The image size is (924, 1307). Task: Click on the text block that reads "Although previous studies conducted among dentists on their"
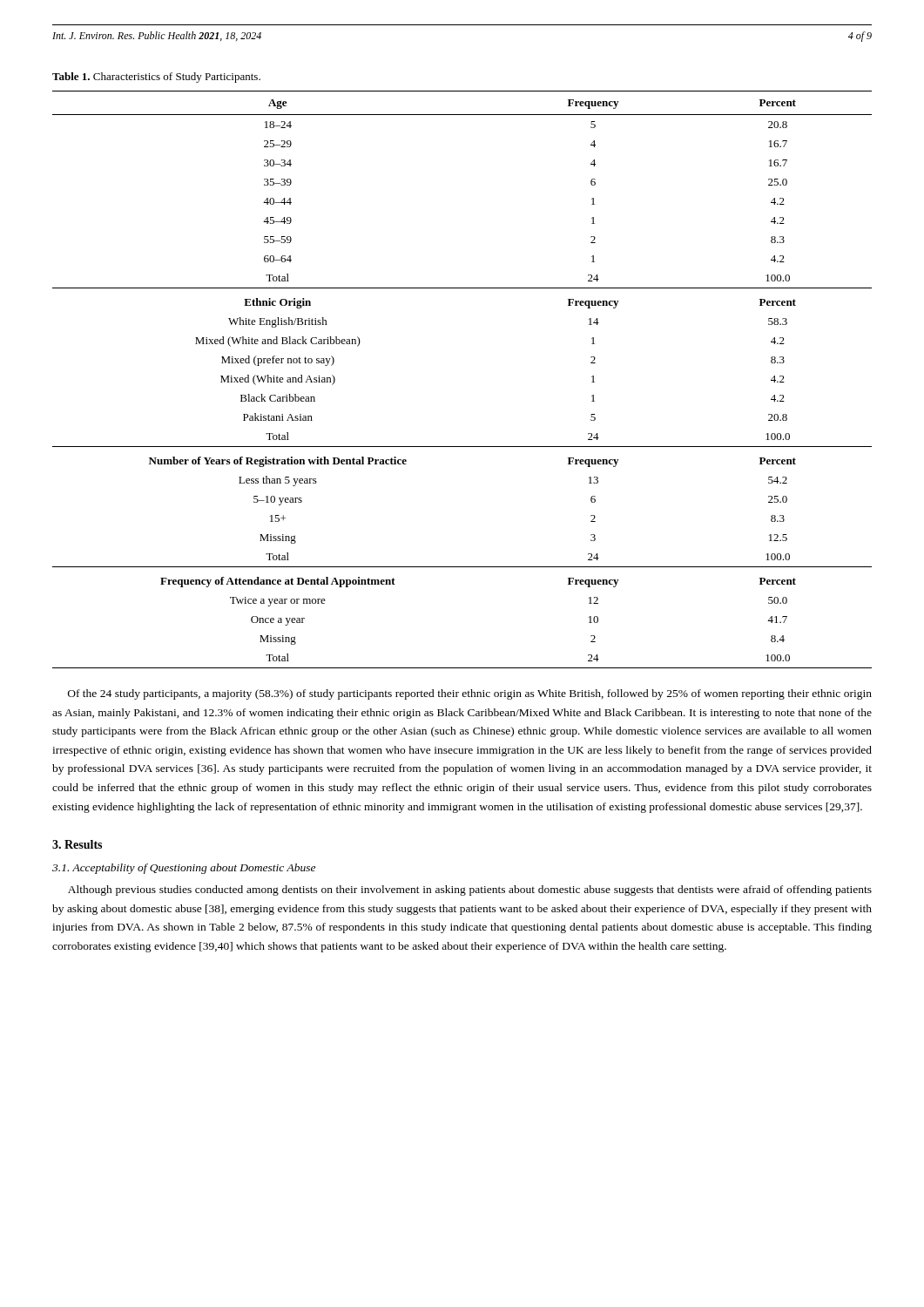point(462,918)
